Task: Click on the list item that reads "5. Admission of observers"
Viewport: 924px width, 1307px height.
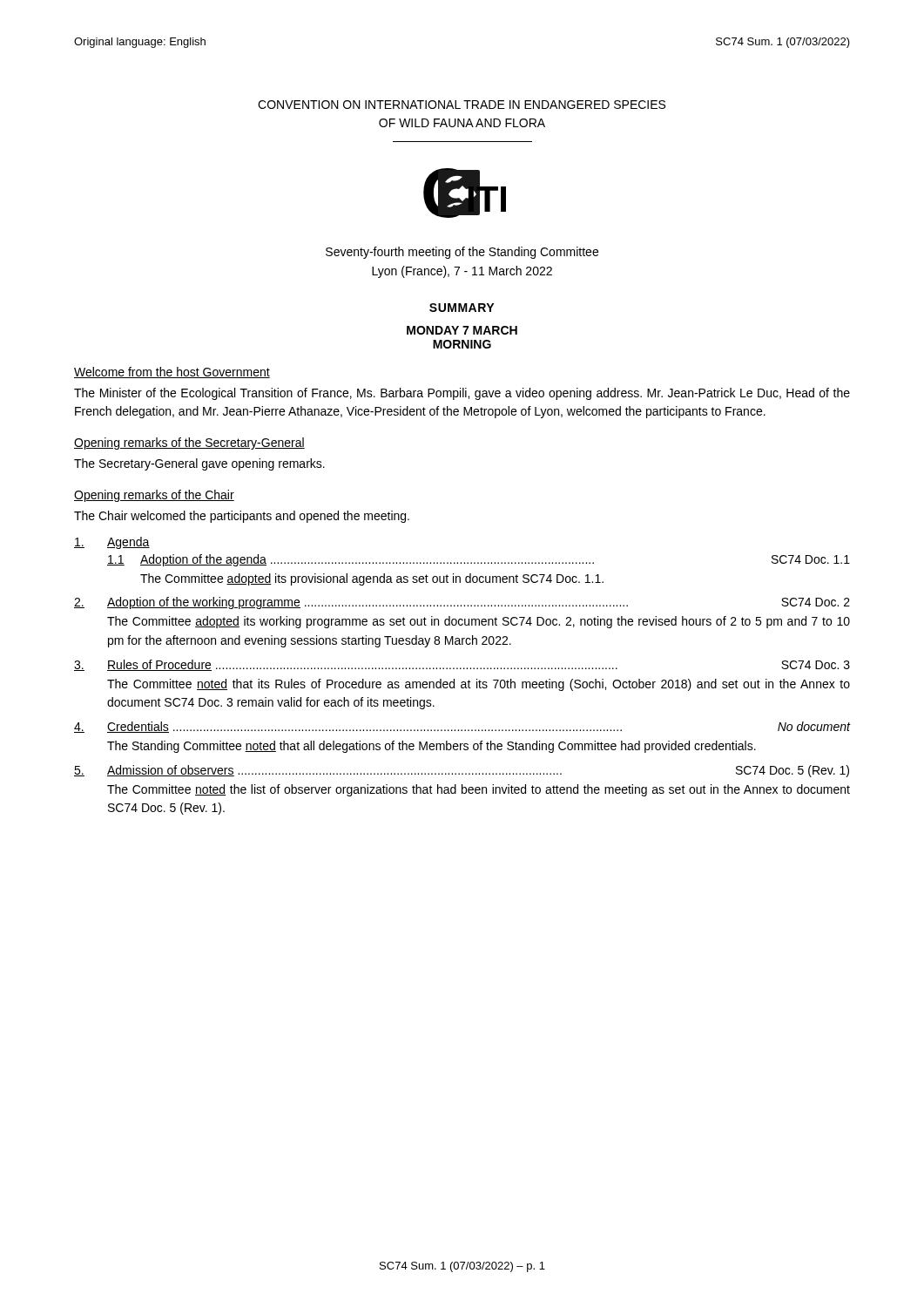Action: [462, 770]
